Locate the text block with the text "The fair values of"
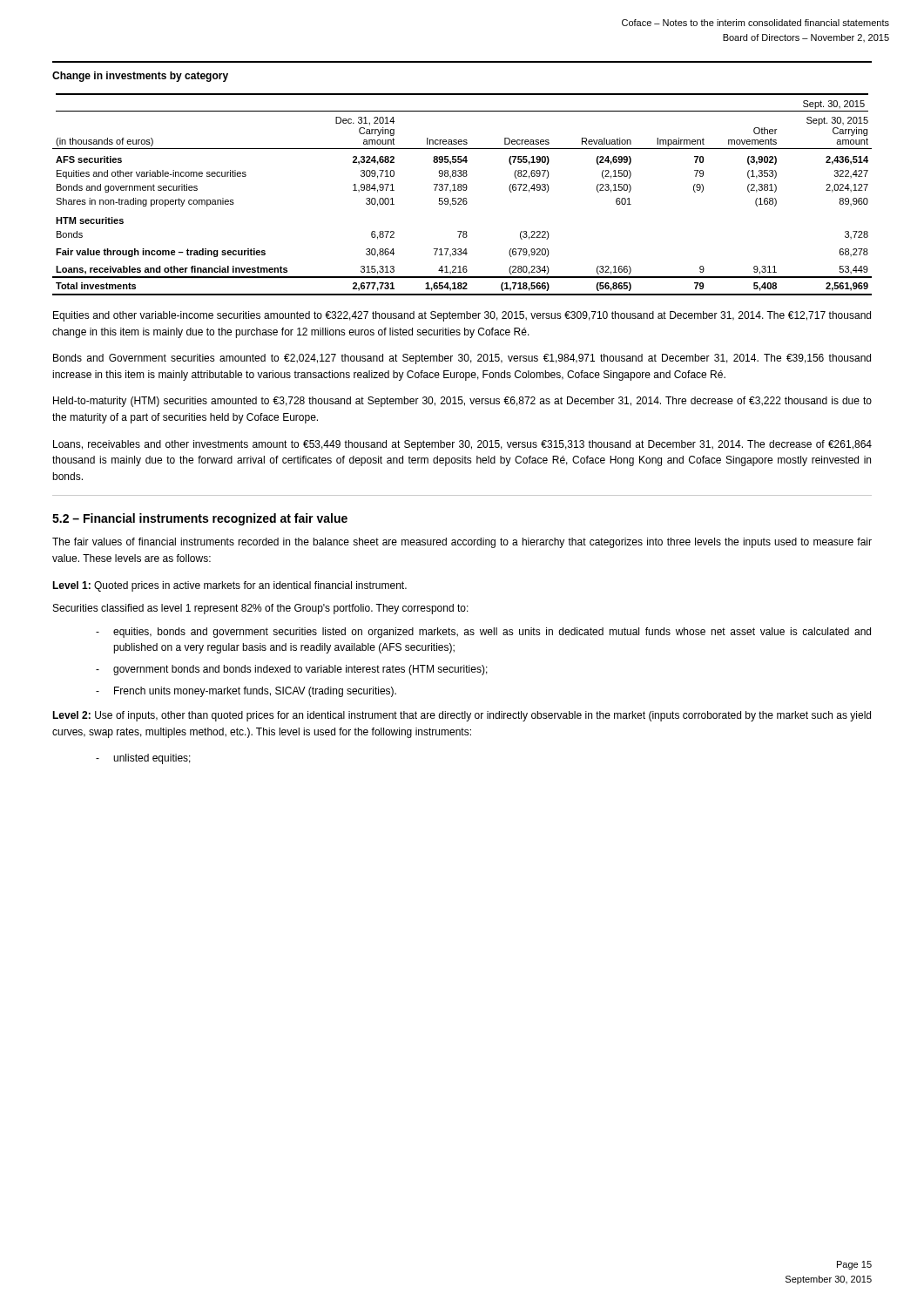924x1307 pixels. 462,550
